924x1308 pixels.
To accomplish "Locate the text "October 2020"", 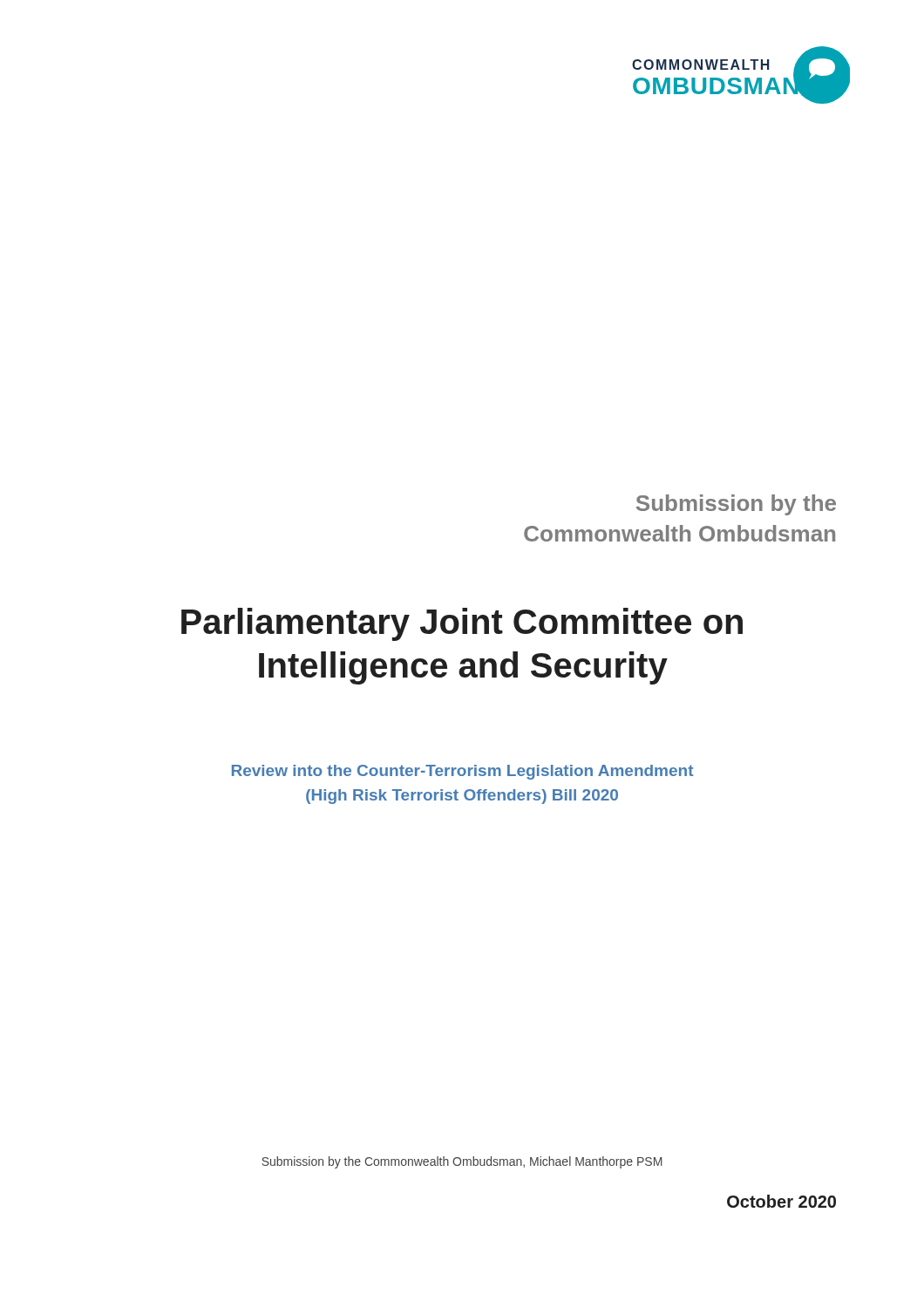I will [x=782, y=1202].
